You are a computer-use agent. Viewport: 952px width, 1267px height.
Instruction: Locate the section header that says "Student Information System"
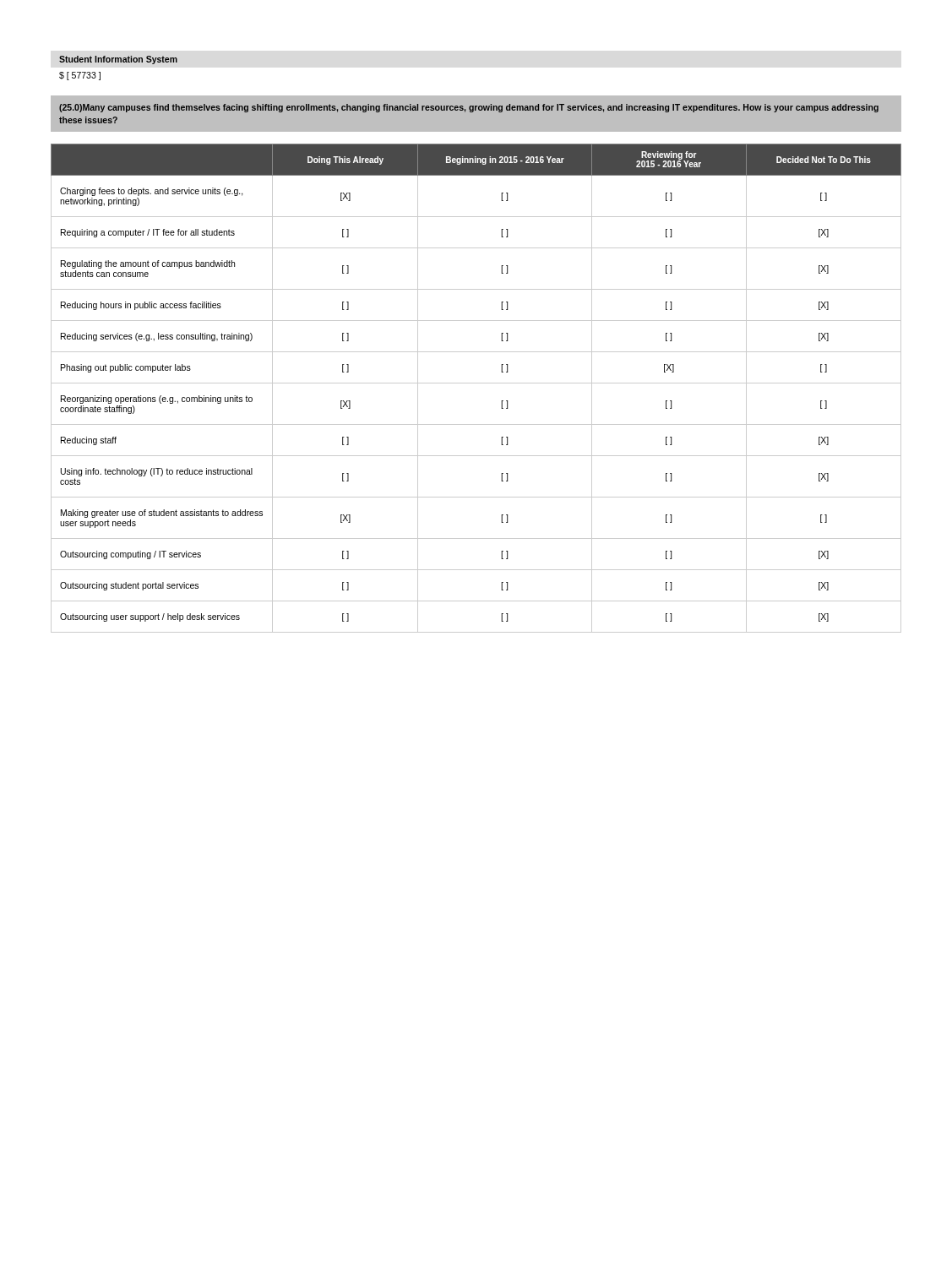pyautogui.click(x=118, y=59)
